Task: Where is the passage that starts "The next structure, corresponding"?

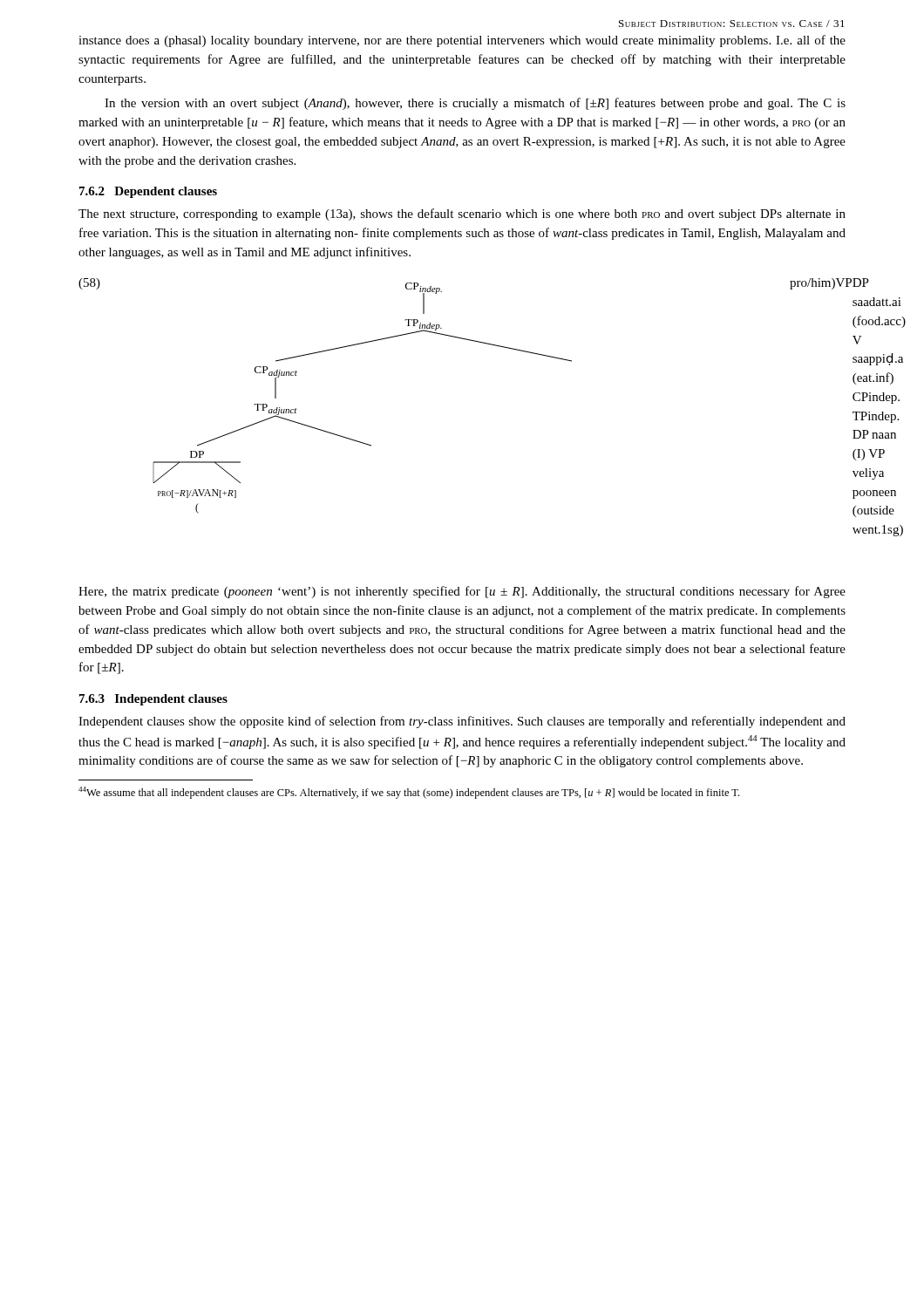Action: 462,233
